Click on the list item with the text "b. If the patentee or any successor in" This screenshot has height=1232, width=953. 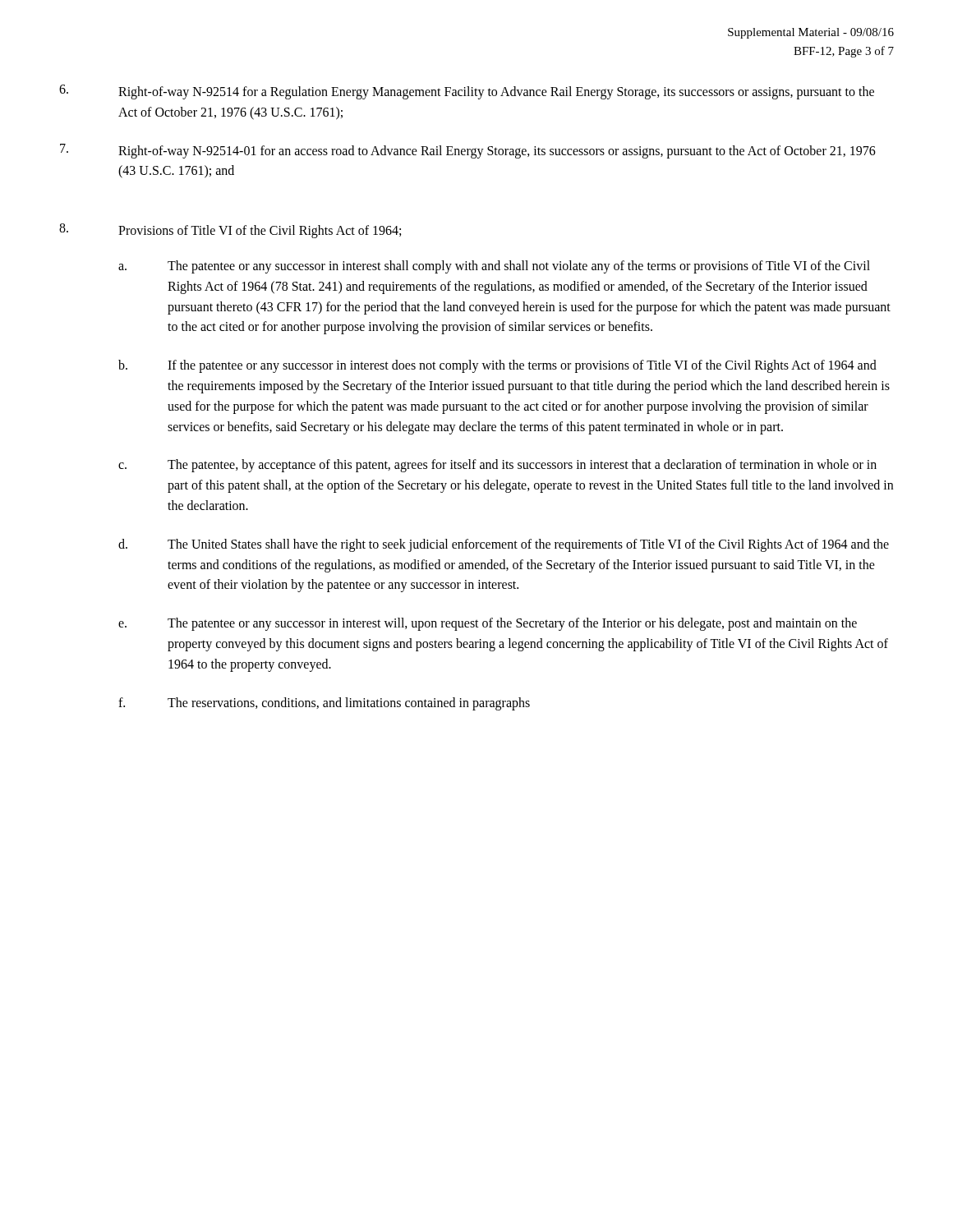tap(506, 397)
